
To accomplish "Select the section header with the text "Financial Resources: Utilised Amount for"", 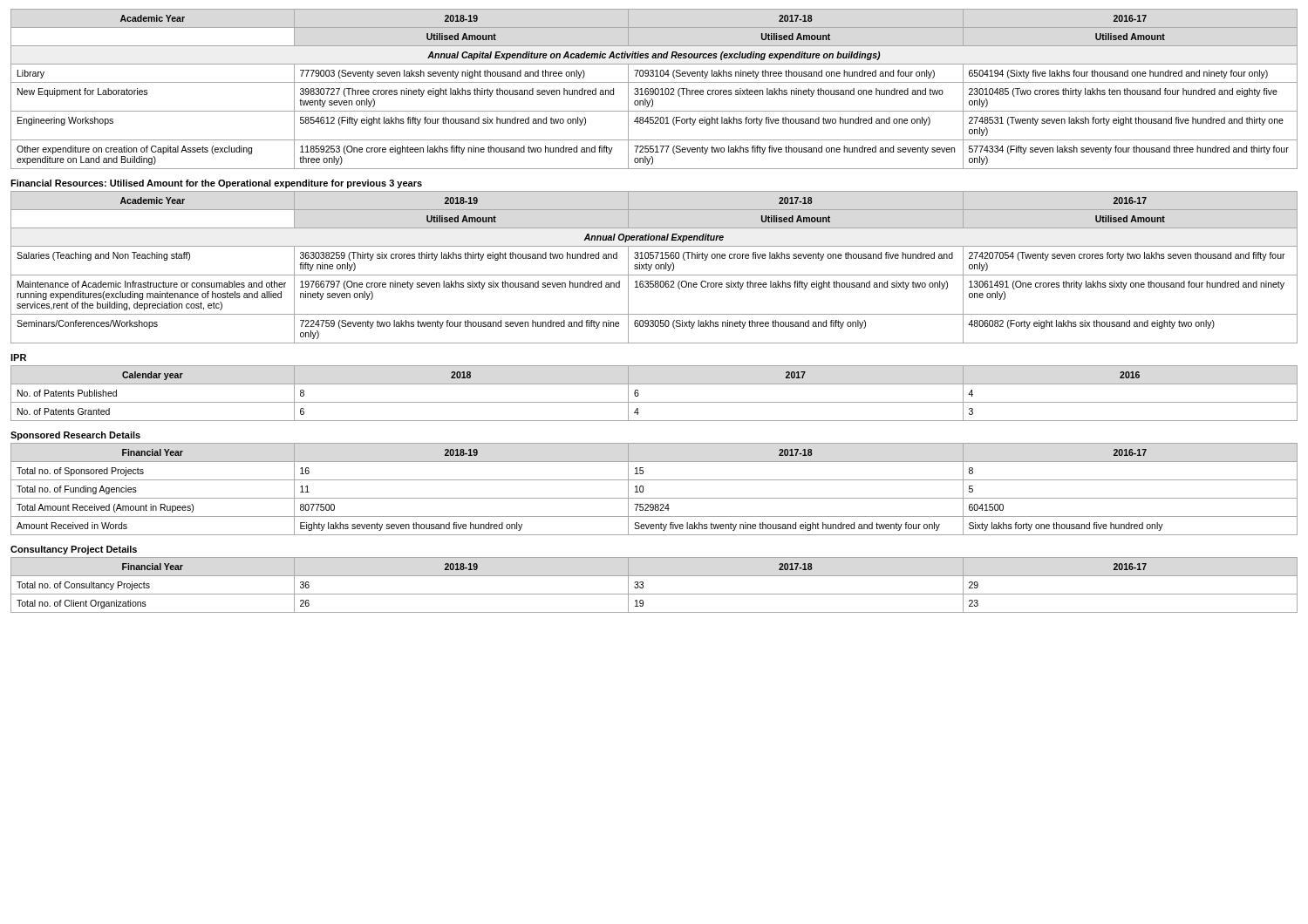I will [x=216, y=183].
